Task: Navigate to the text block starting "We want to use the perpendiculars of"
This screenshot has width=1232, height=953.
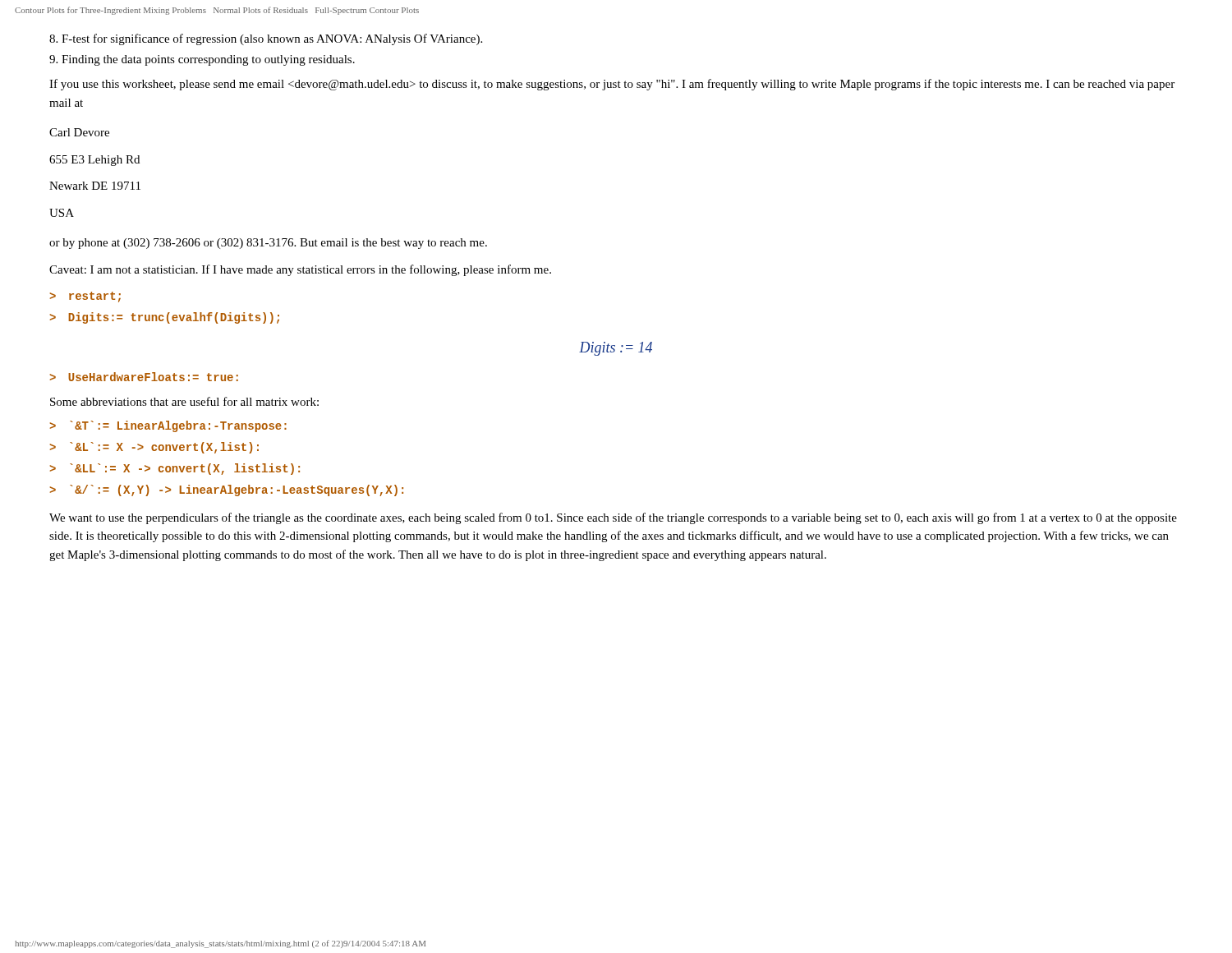Action: [613, 536]
